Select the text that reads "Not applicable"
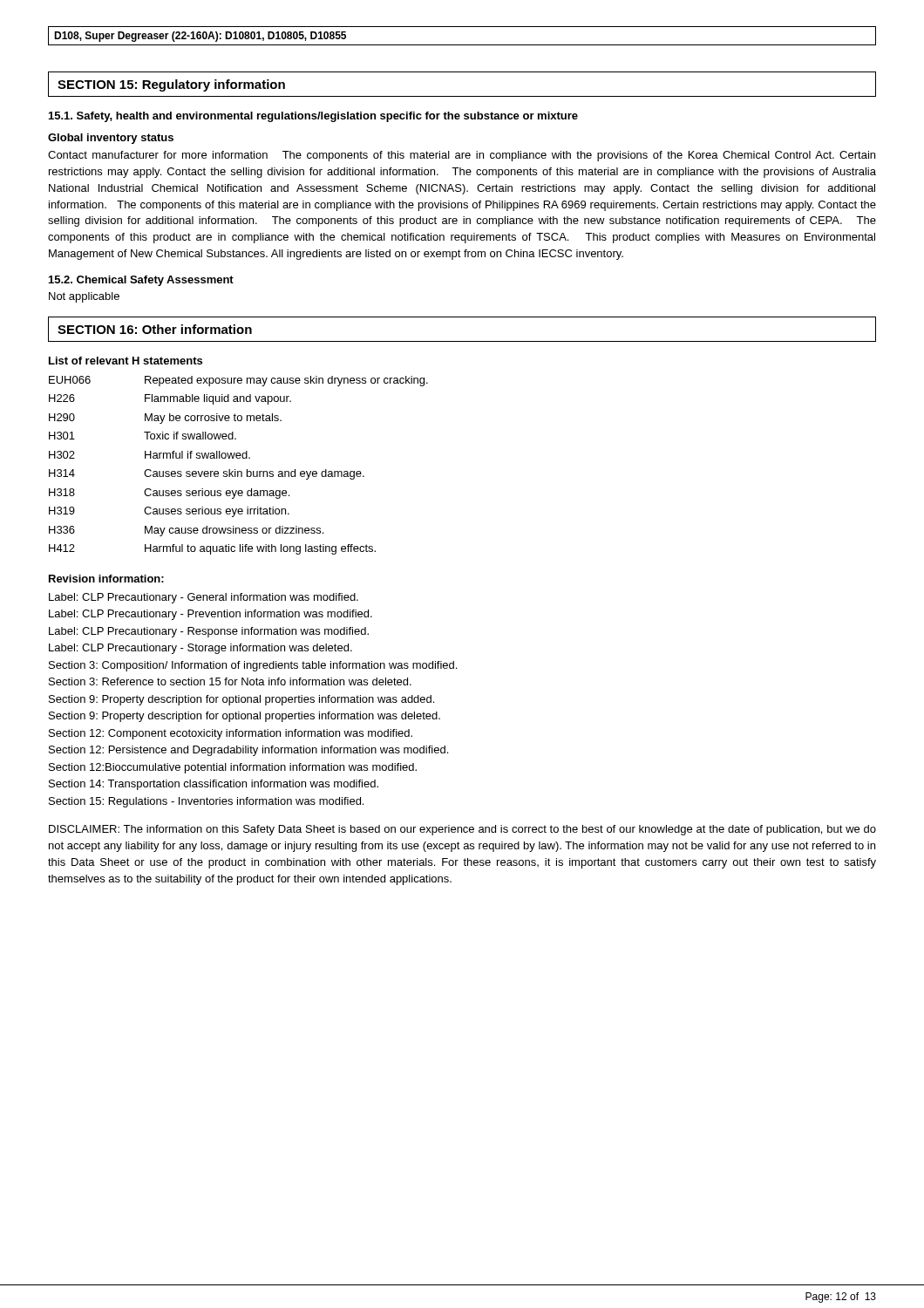The width and height of the screenshot is (924, 1308). pos(84,296)
